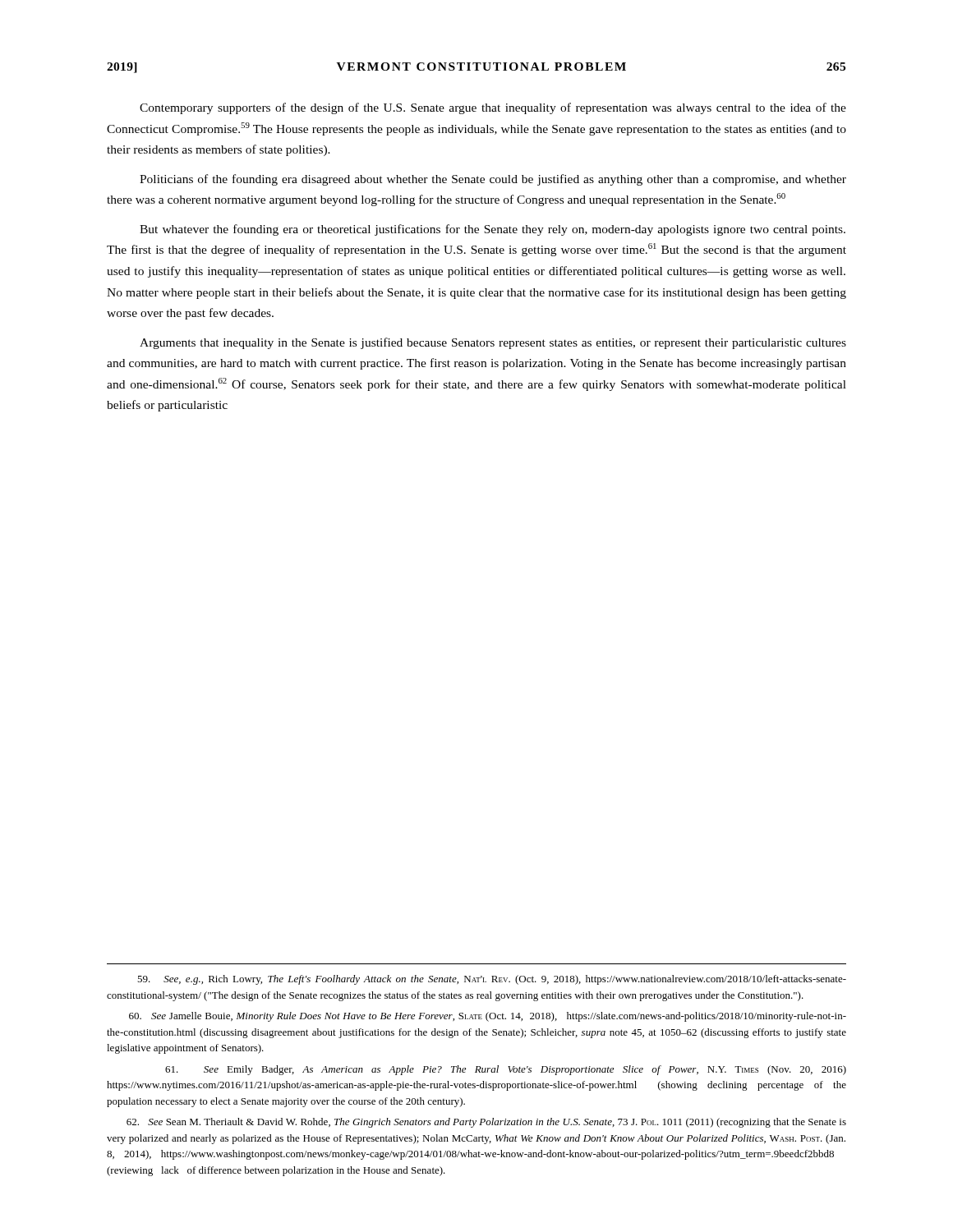
Task: Select the footnote that says "See Emily Badger, As"
Action: [x=476, y=1085]
